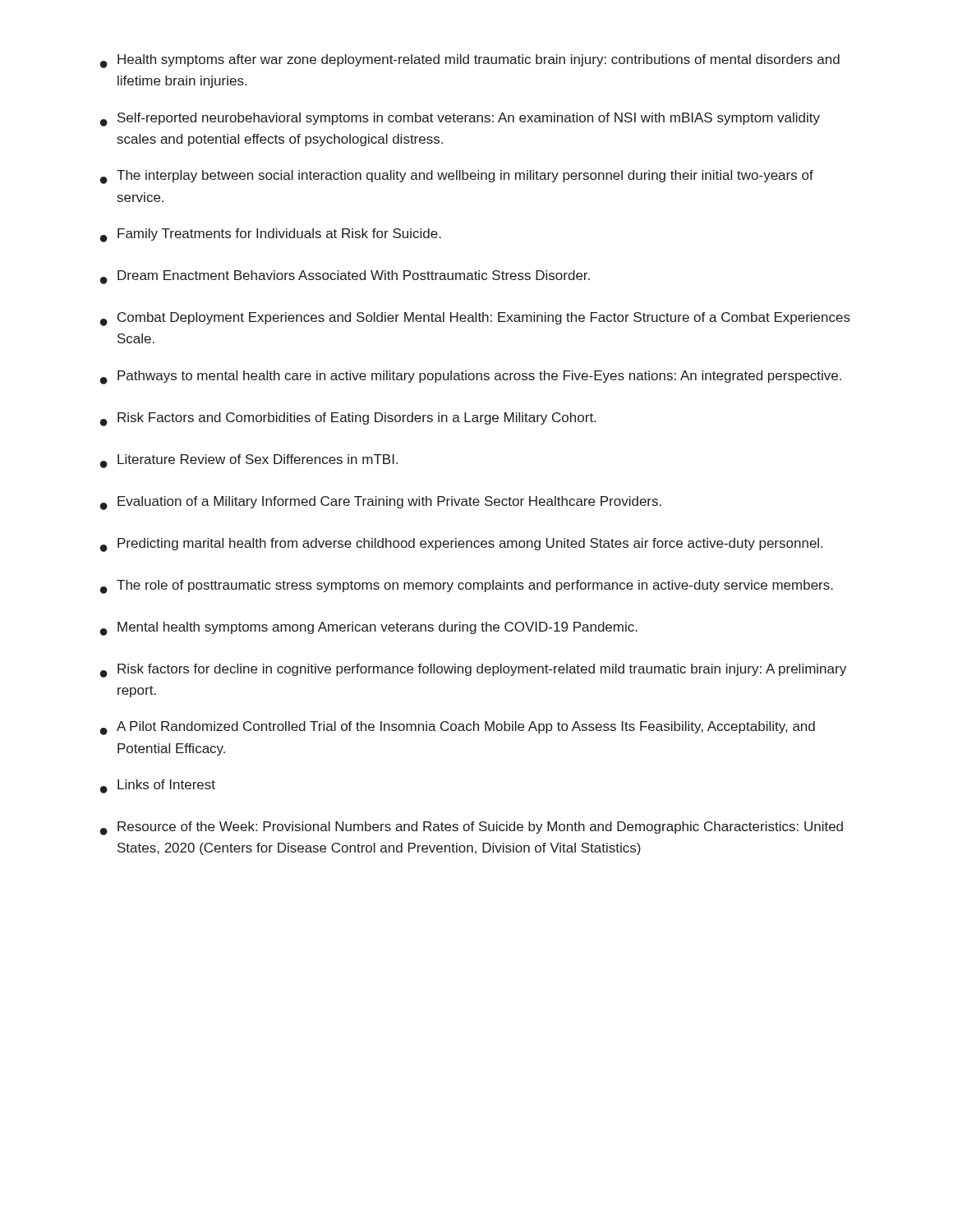
Task: Find the passage starting "● Evaluation of"
Action: [476, 505]
